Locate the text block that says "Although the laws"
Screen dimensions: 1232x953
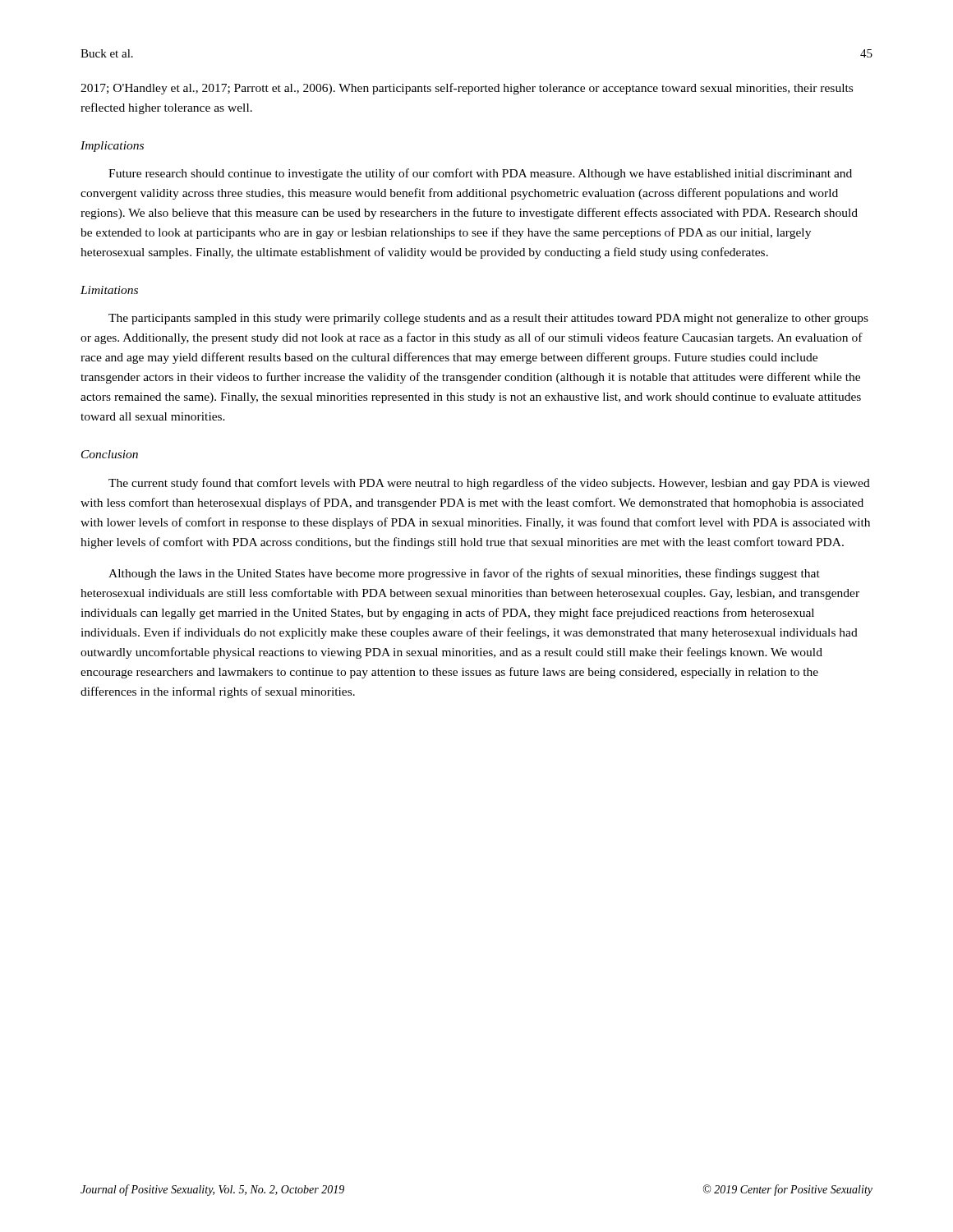point(470,632)
